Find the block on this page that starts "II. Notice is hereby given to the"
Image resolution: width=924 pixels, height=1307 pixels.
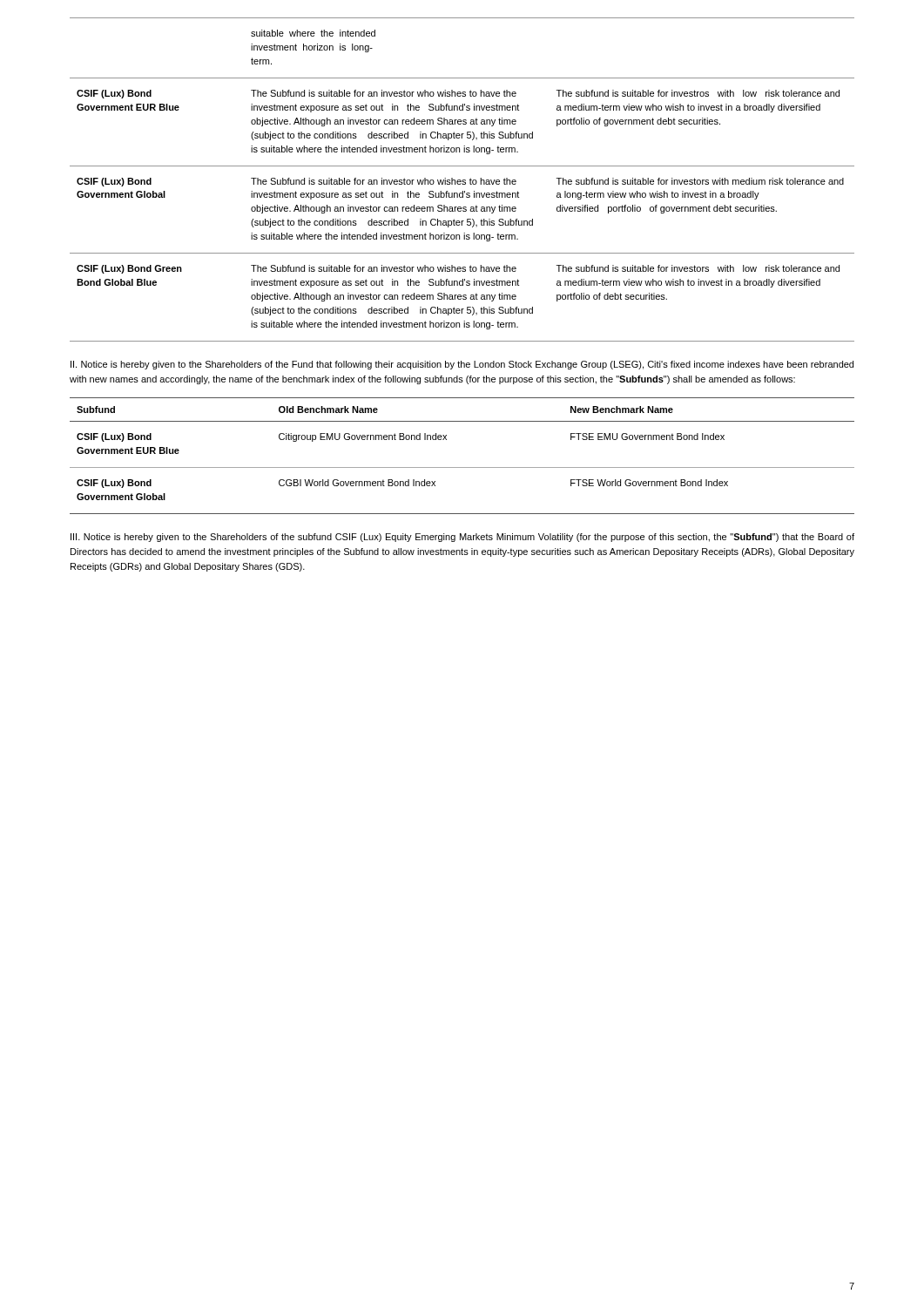pos(462,372)
